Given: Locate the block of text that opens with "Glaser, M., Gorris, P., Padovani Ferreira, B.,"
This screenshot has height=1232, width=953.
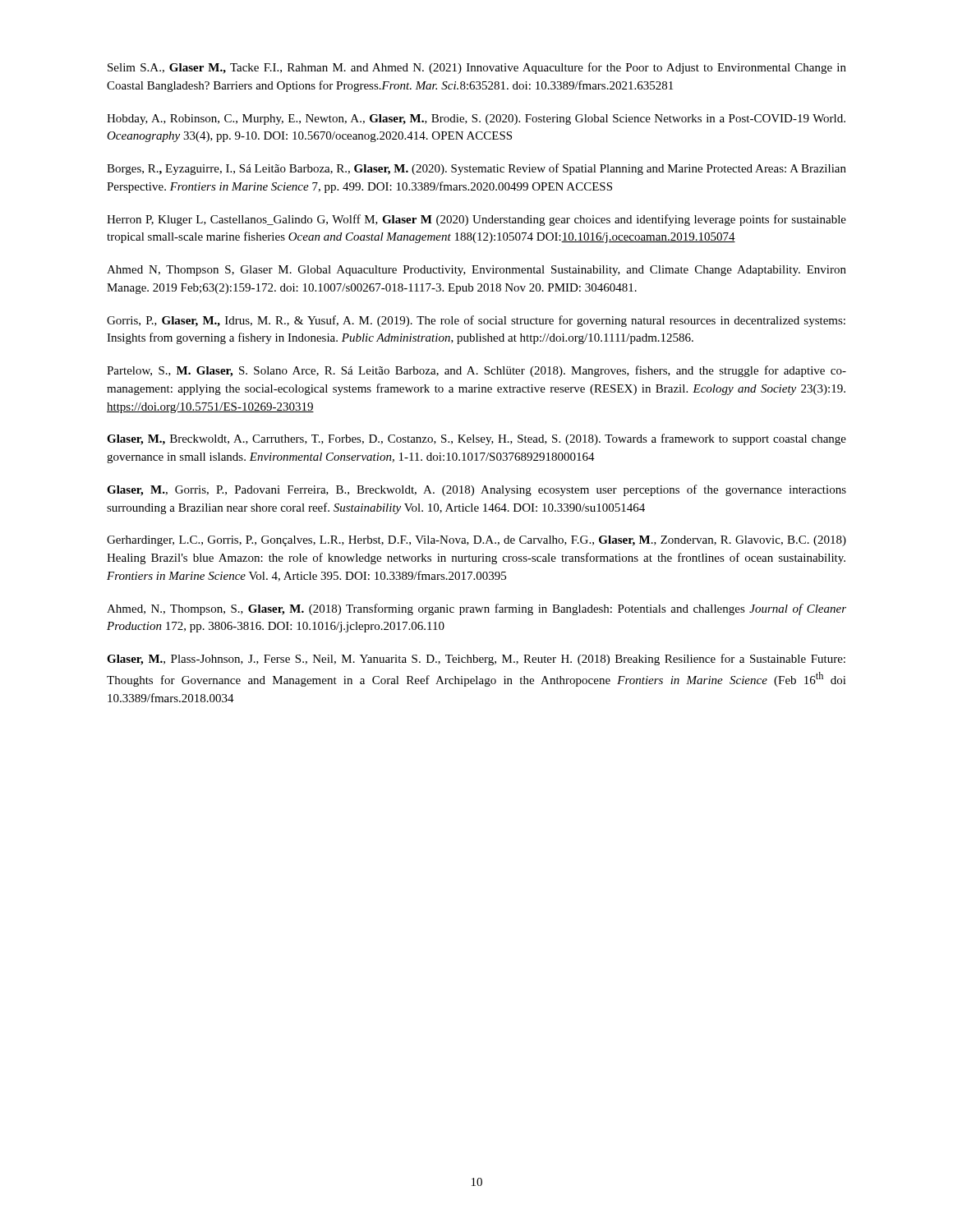Looking at the screenshot, I should click(x=476, y=498).
